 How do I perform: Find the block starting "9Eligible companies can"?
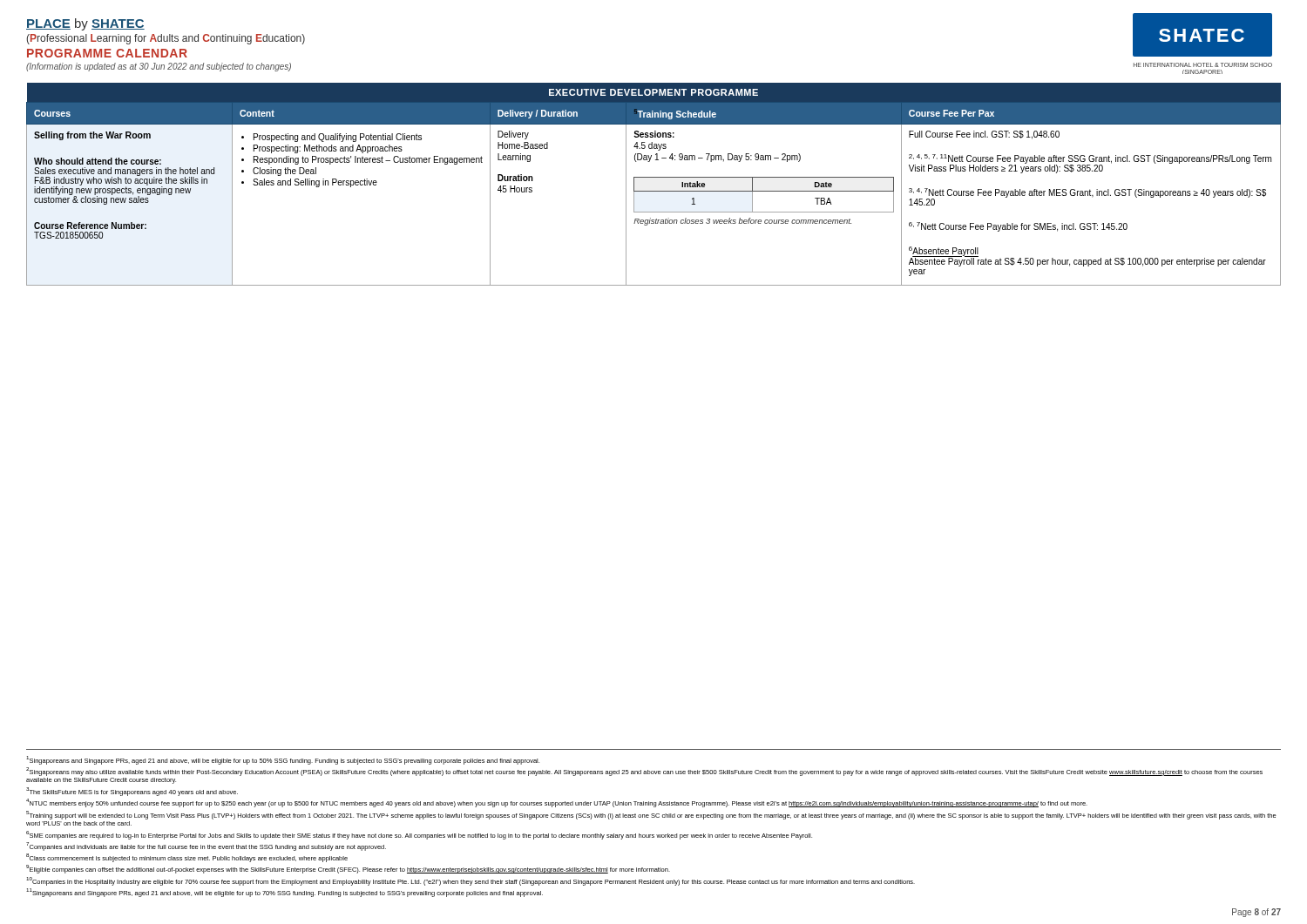[348, 868]
